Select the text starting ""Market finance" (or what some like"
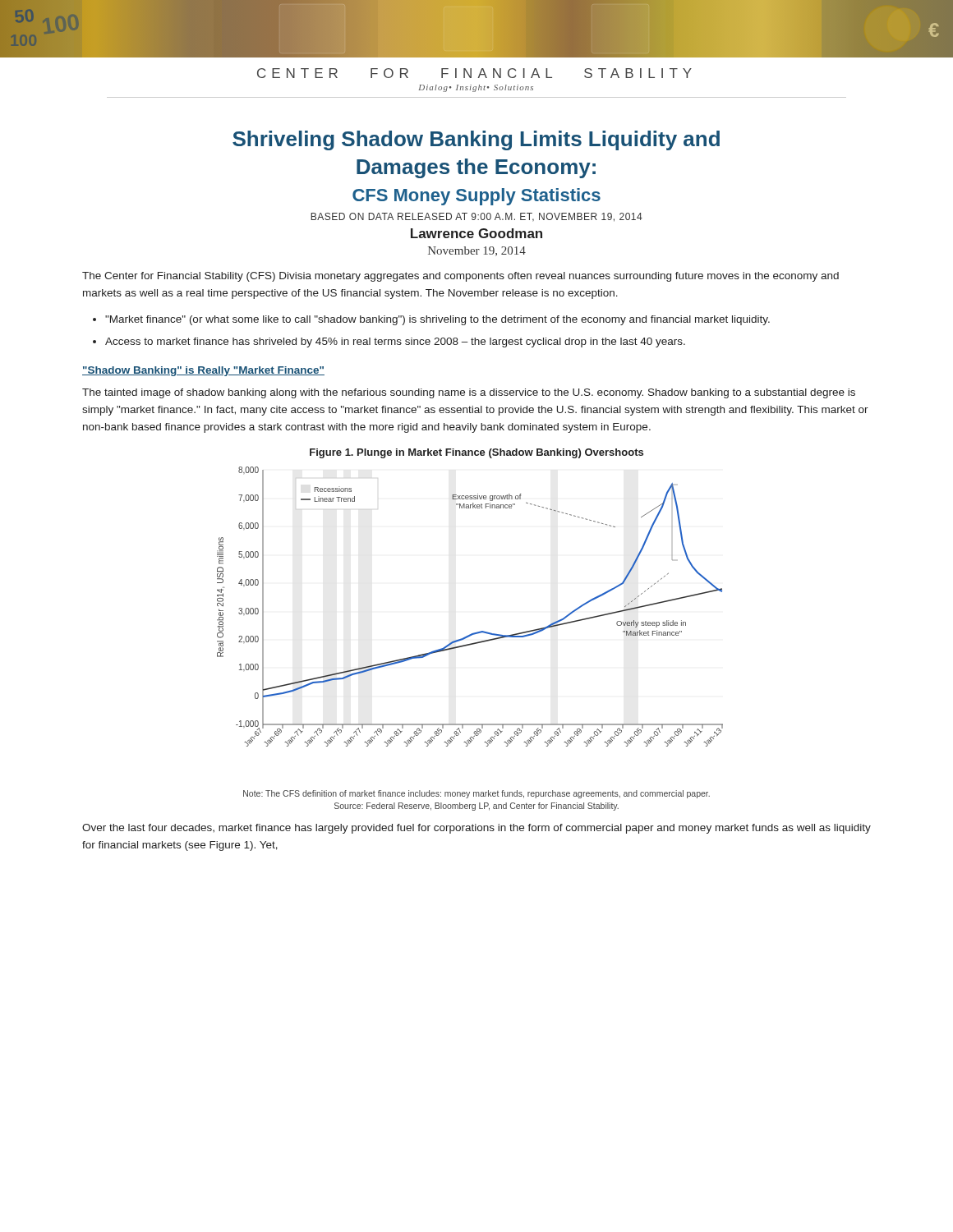The height and width of the screenshot is (1232, 953). click(x=438, y=319)
